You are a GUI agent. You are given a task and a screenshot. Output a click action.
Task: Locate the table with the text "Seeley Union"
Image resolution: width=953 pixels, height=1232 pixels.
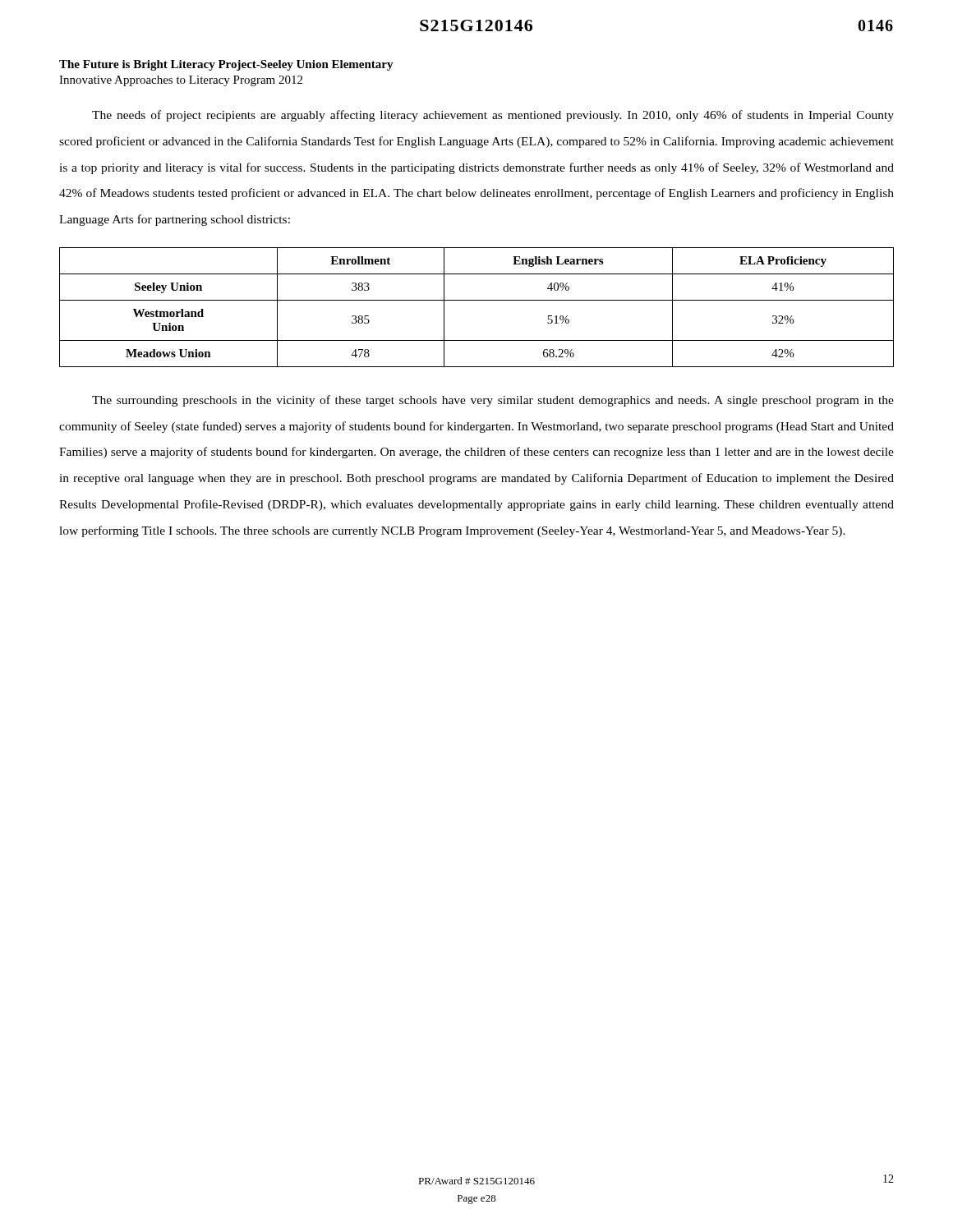(476, 307)
